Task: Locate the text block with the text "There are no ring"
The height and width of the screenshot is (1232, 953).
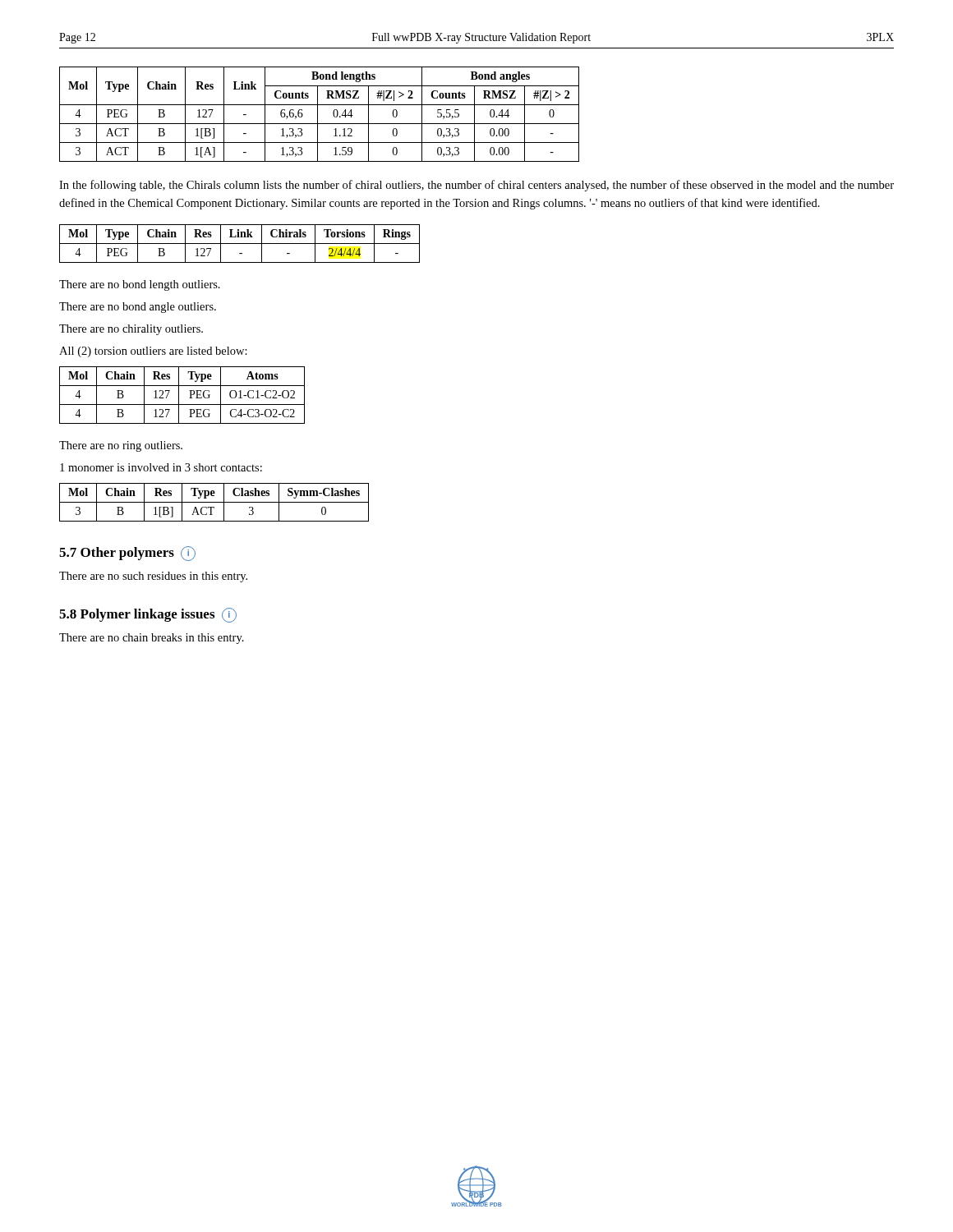Action: point(121,445)
